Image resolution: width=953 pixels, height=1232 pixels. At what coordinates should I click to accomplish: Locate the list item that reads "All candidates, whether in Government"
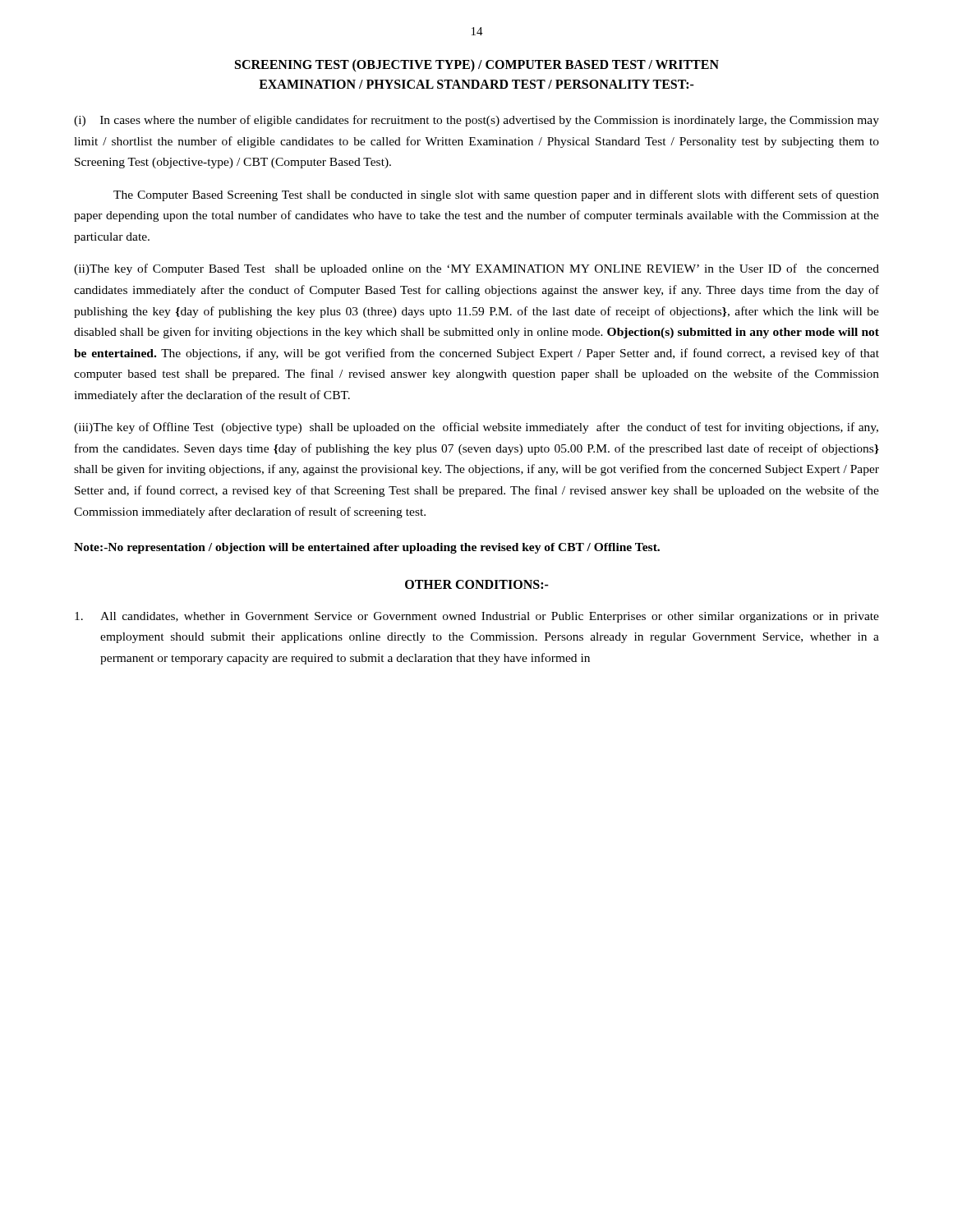click(476, 637)
